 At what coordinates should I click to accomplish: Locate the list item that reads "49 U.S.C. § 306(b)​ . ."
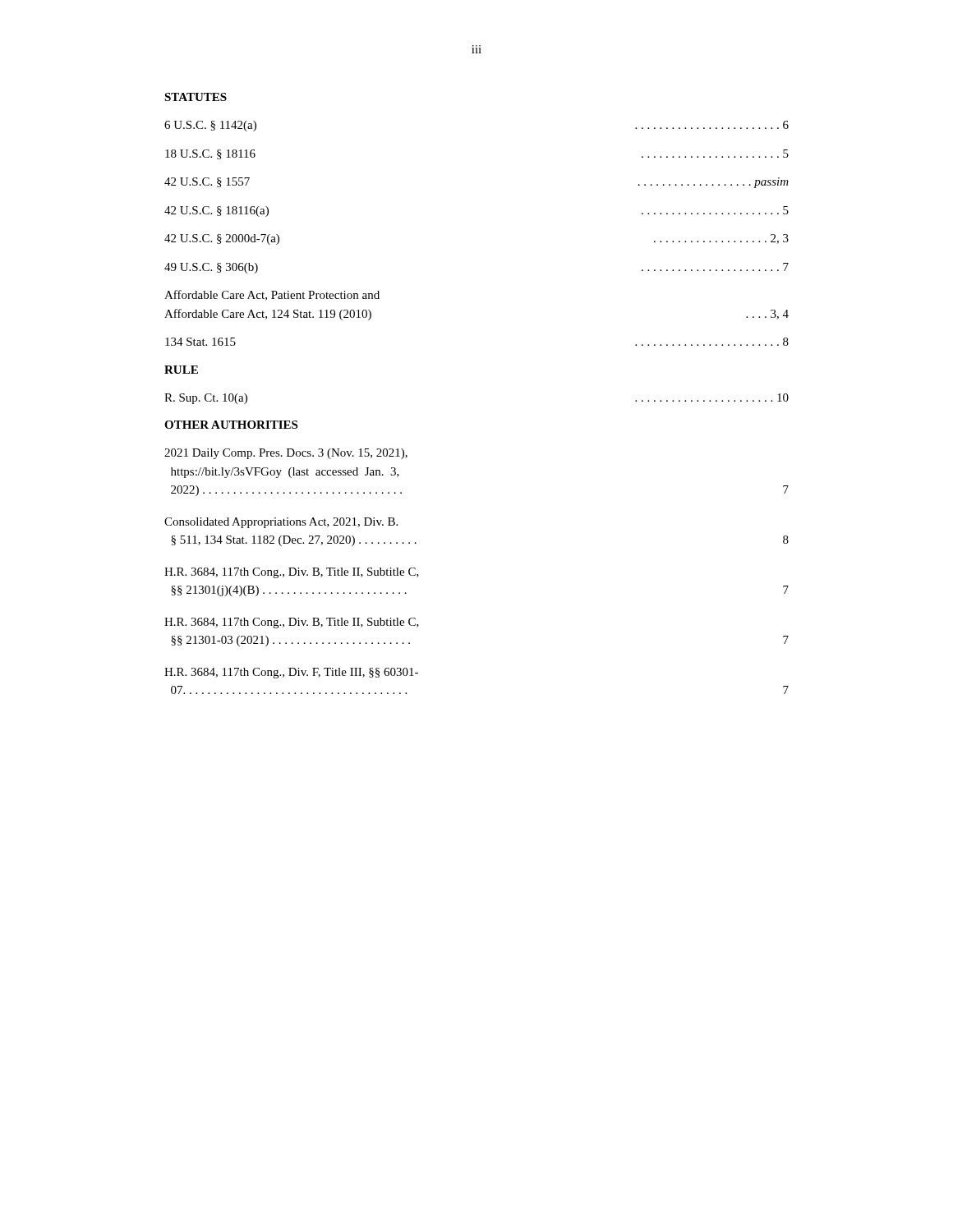(204, 270)
